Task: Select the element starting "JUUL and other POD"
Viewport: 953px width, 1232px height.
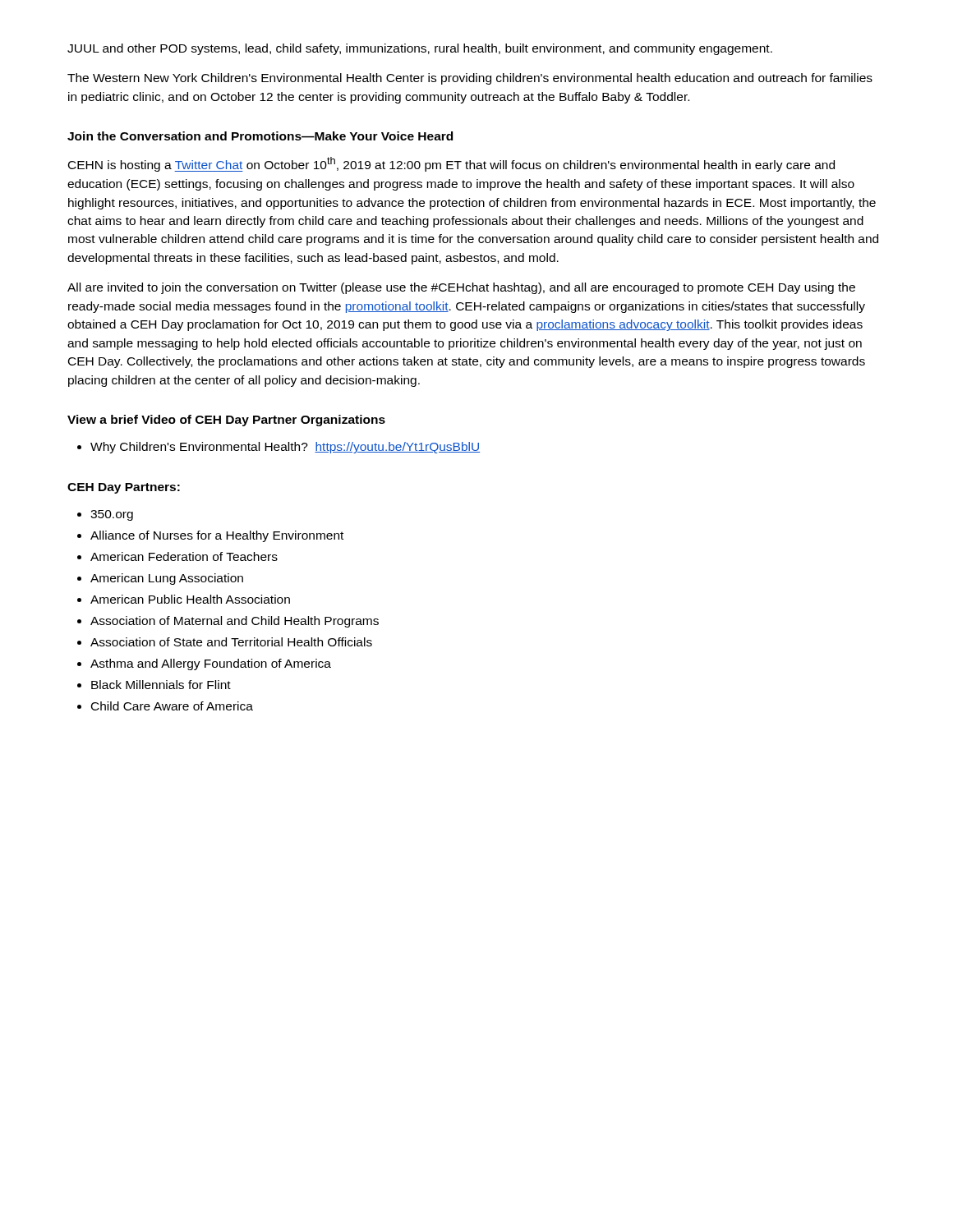Action: pos(420,48)
